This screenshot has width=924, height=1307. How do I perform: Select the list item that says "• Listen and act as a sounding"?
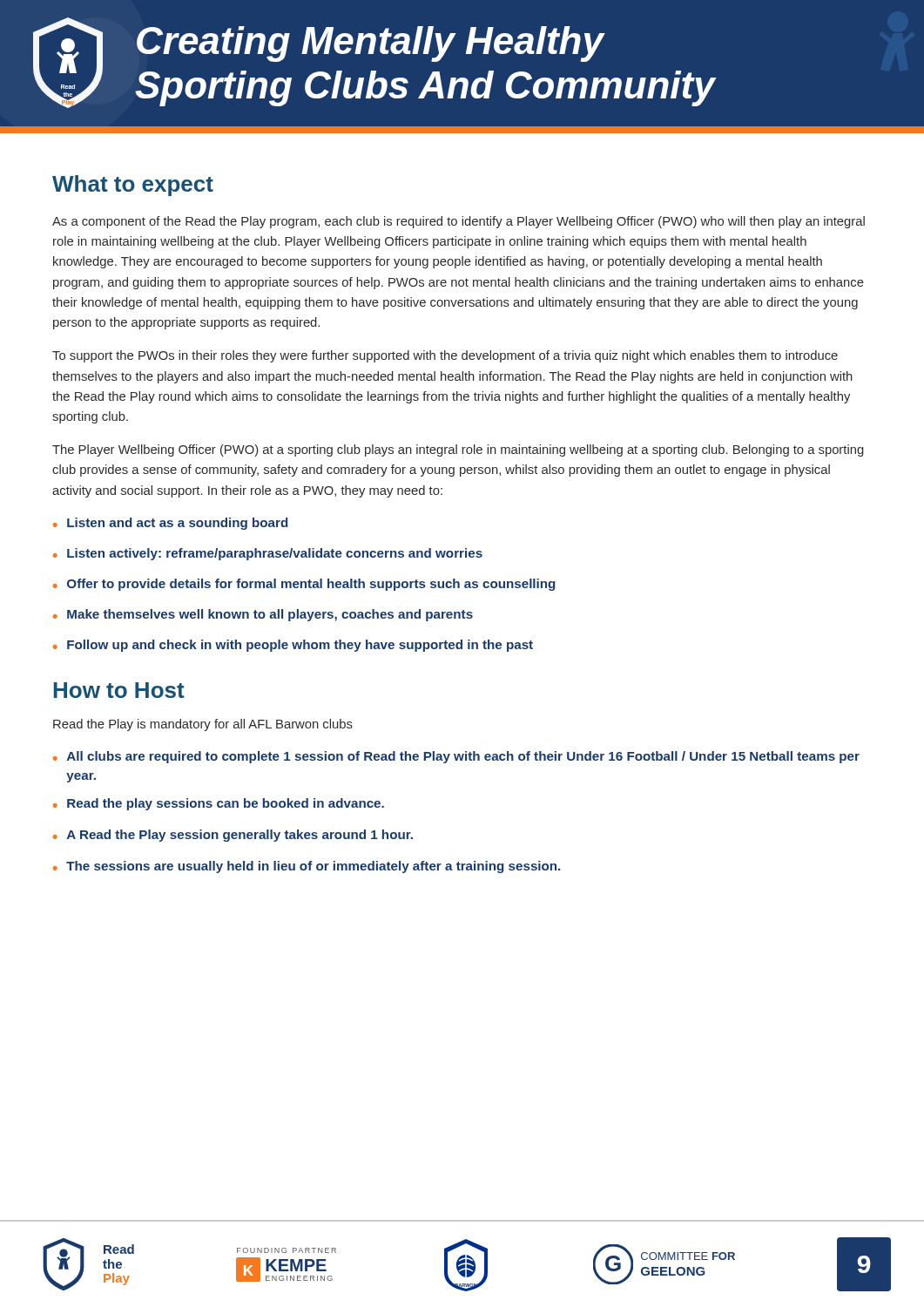pos(170,524)
